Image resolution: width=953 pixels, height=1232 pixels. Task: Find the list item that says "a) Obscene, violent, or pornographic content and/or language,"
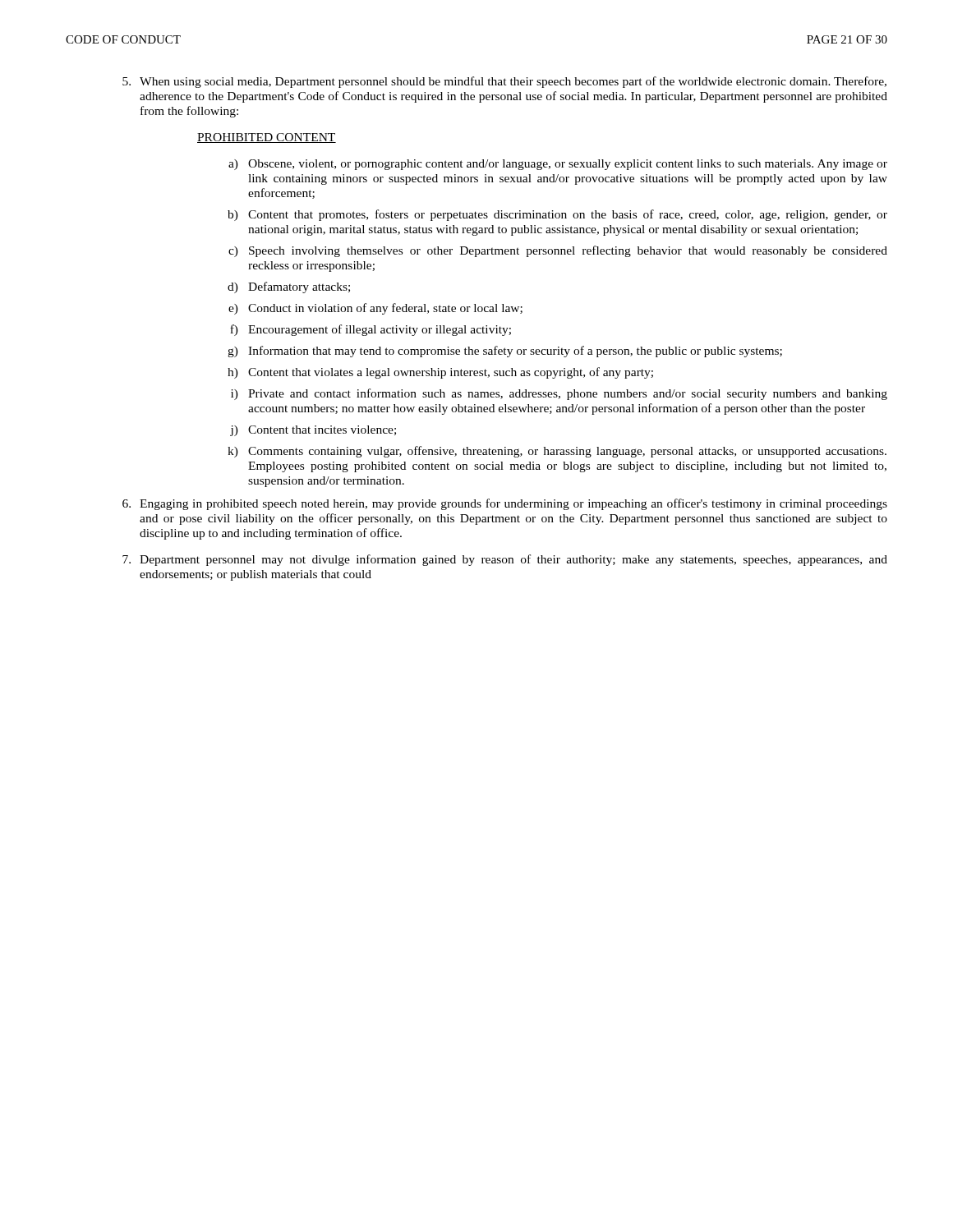(542, 178)
